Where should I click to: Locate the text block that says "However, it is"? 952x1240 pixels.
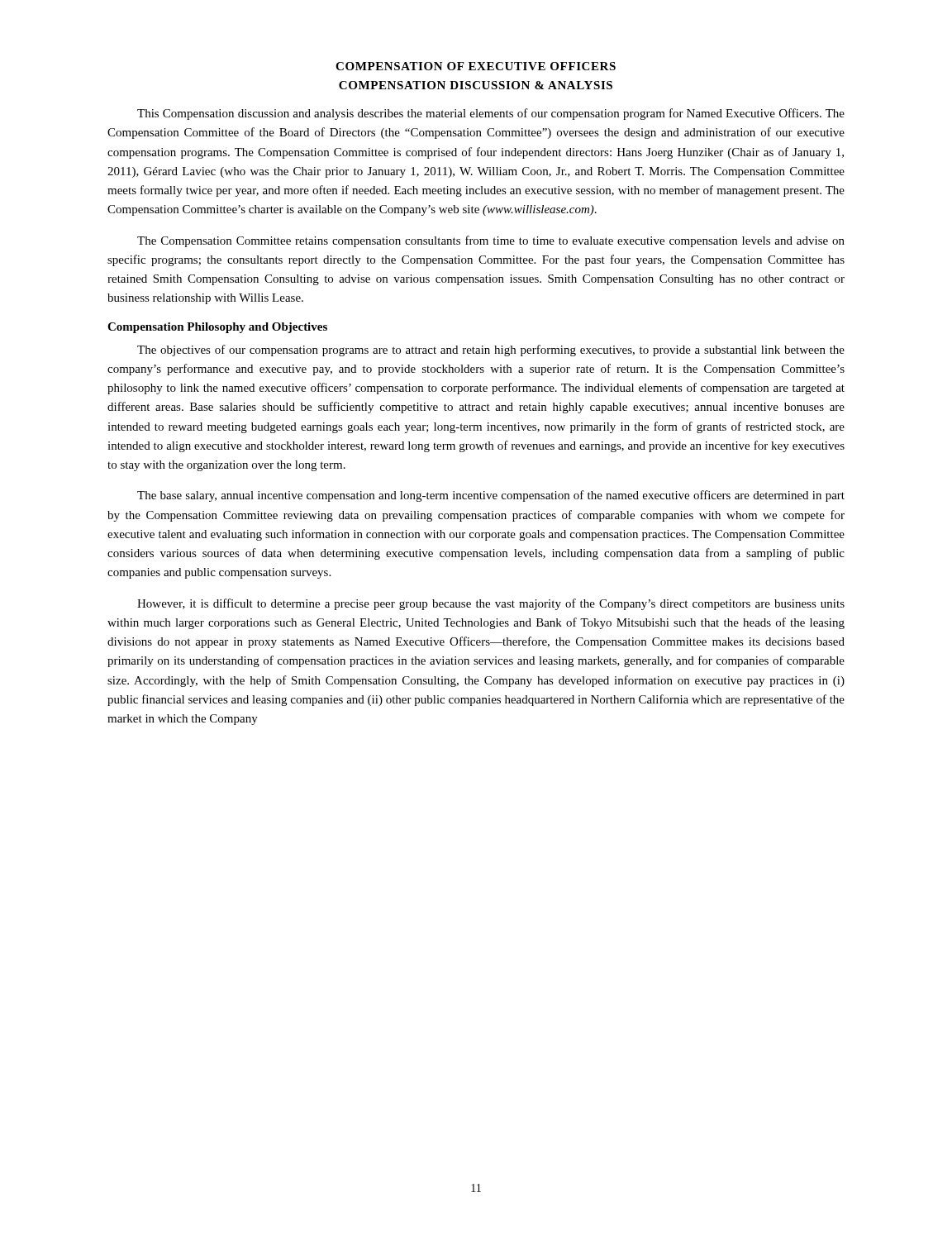(476, 661)
